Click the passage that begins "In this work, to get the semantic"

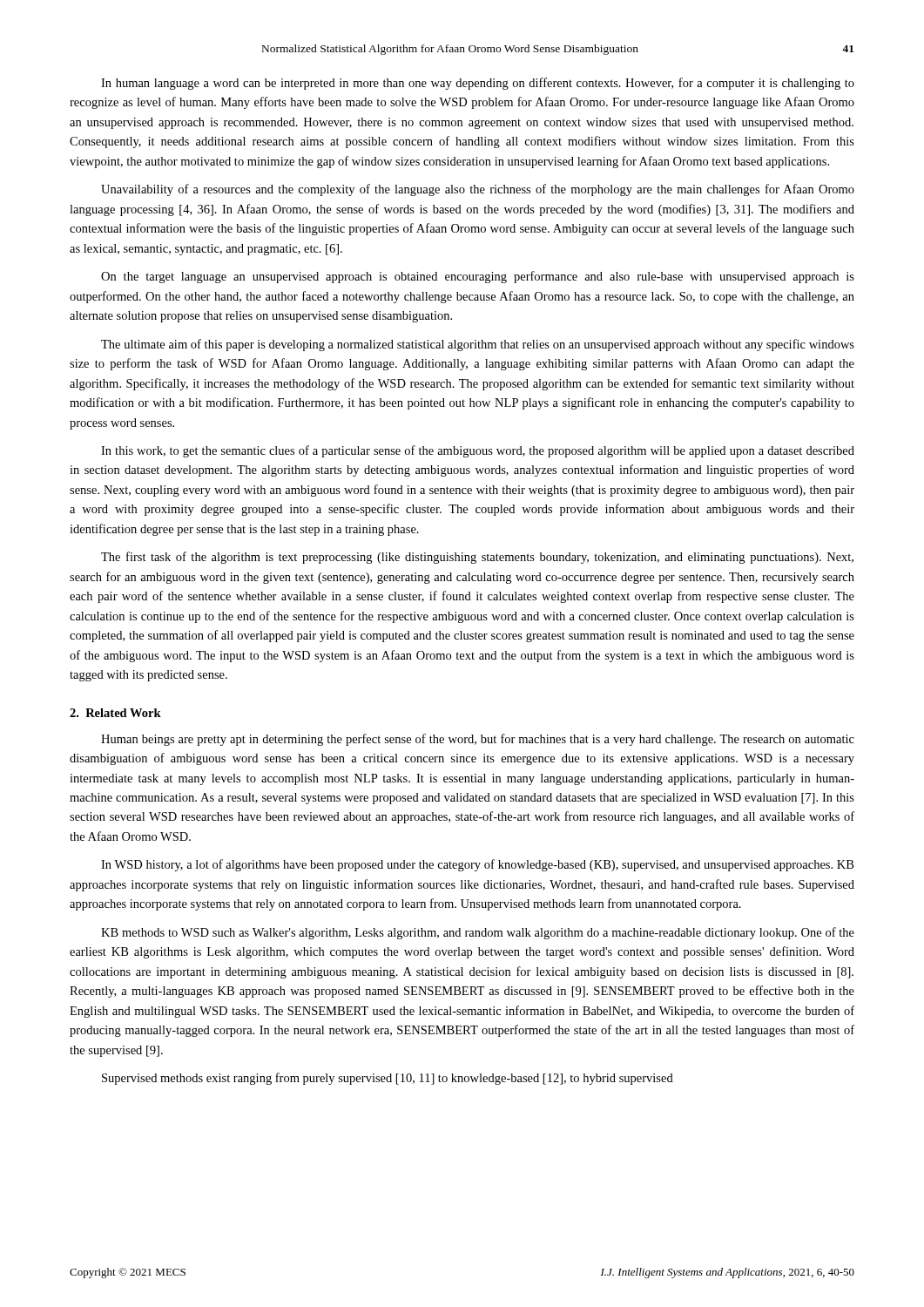[462, 490]
